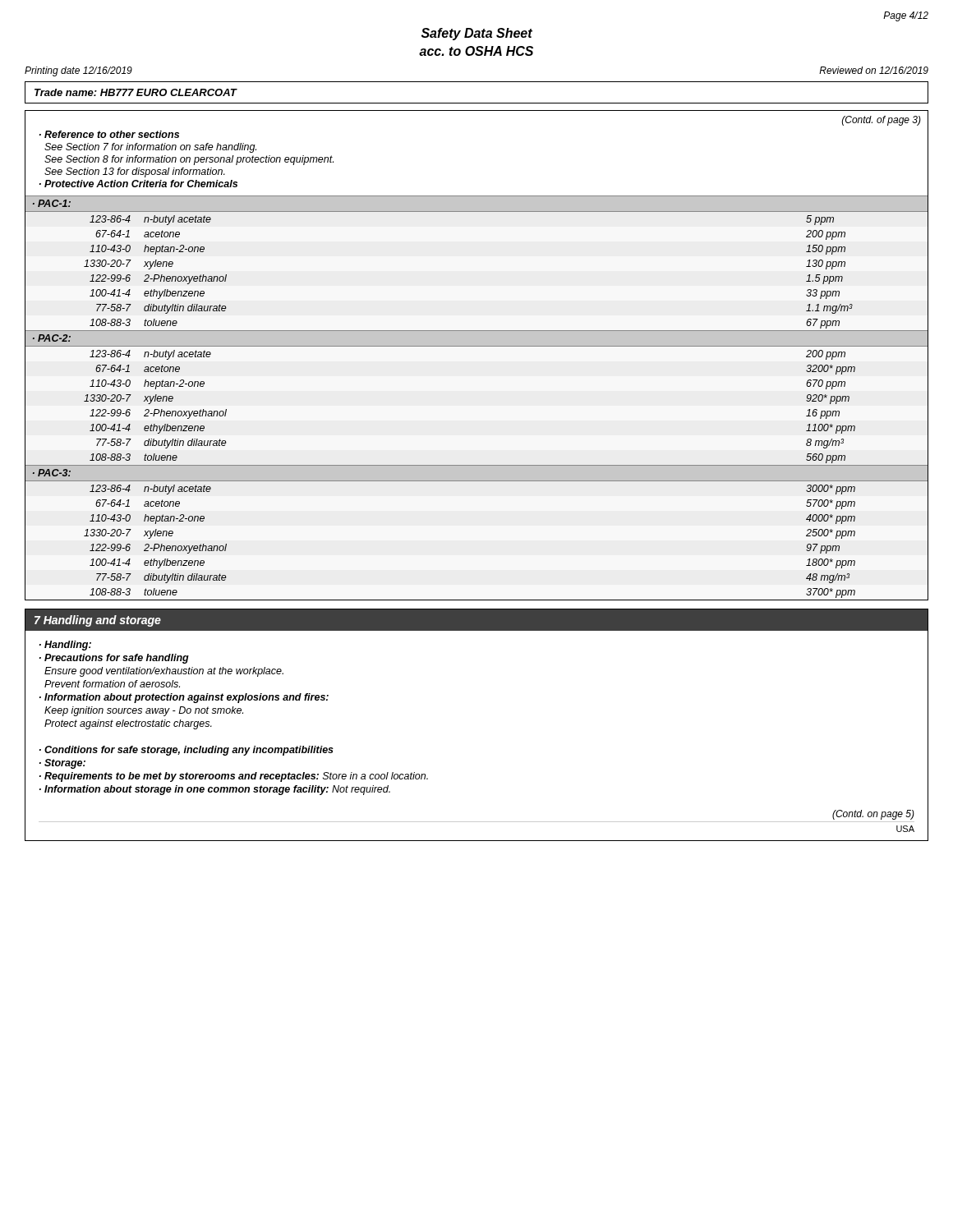Click on the text block that says "· Reference to other"

click(x=109, y=134)
